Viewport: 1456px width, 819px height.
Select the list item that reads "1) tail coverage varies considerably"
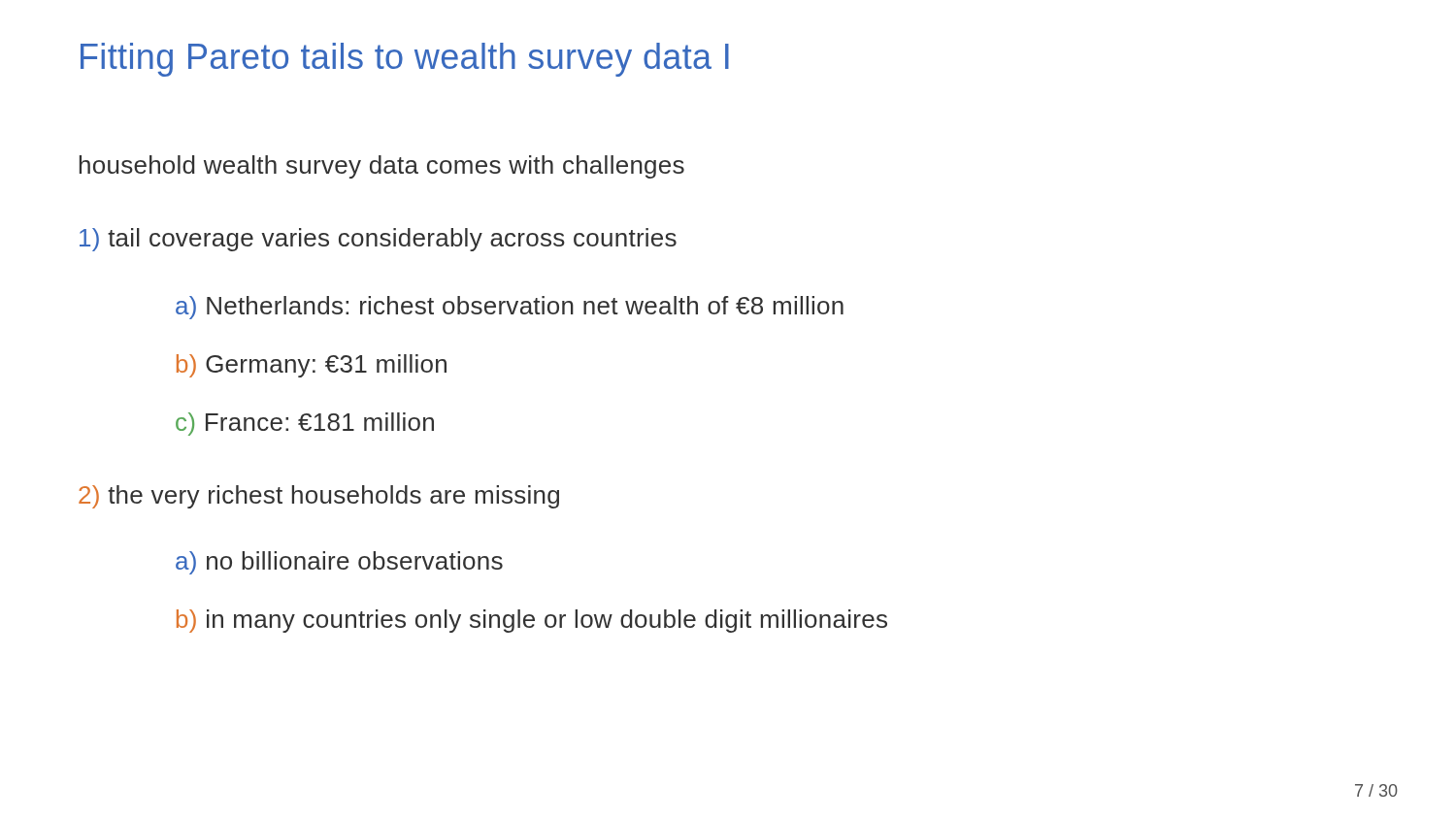(x=377, y=238)
